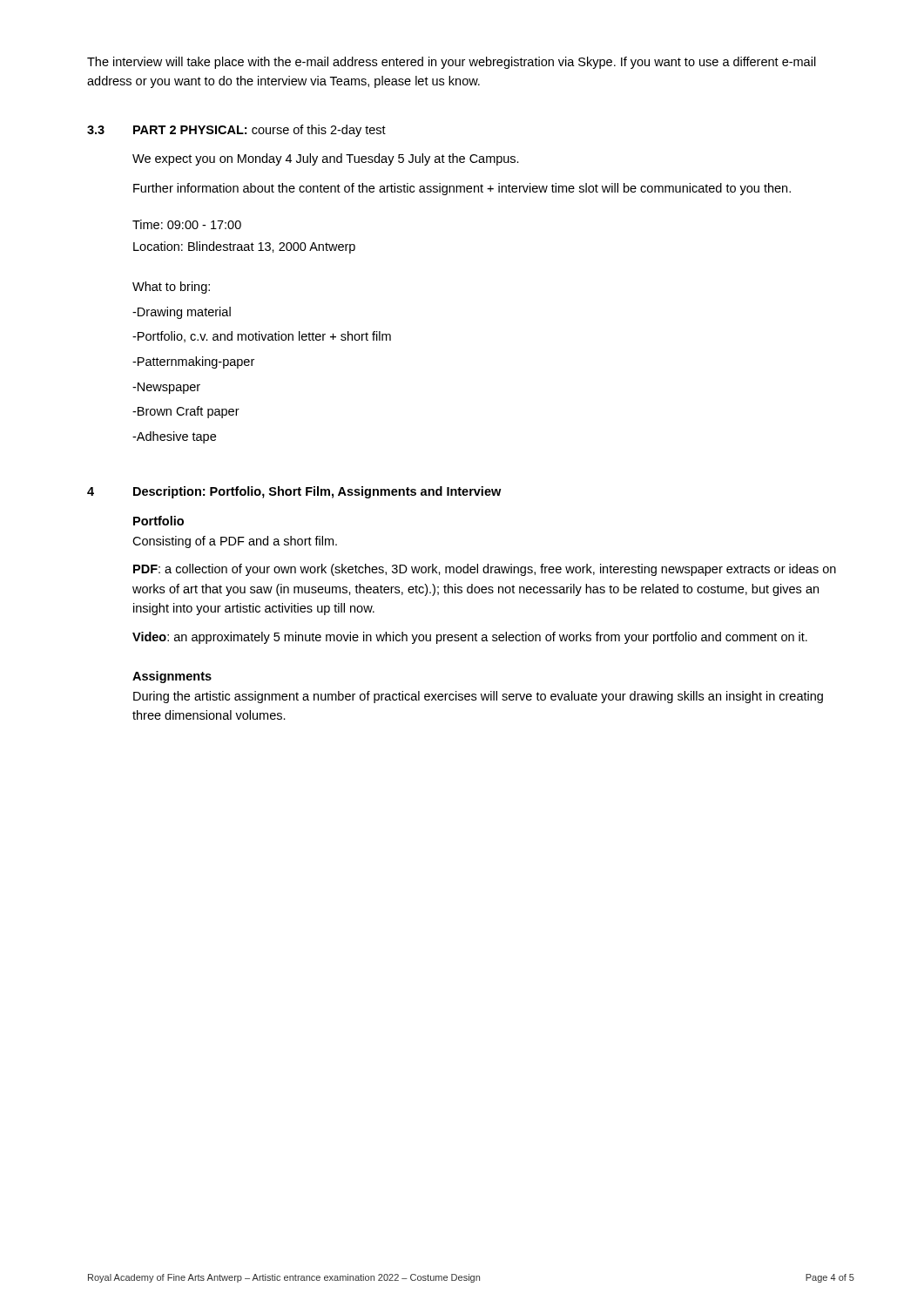Click on the text starting "-Portfolio, c.v. and motivation letter"
This screenshot has height=1307, width=924.
pyautogui.click(x=262, y=337)
